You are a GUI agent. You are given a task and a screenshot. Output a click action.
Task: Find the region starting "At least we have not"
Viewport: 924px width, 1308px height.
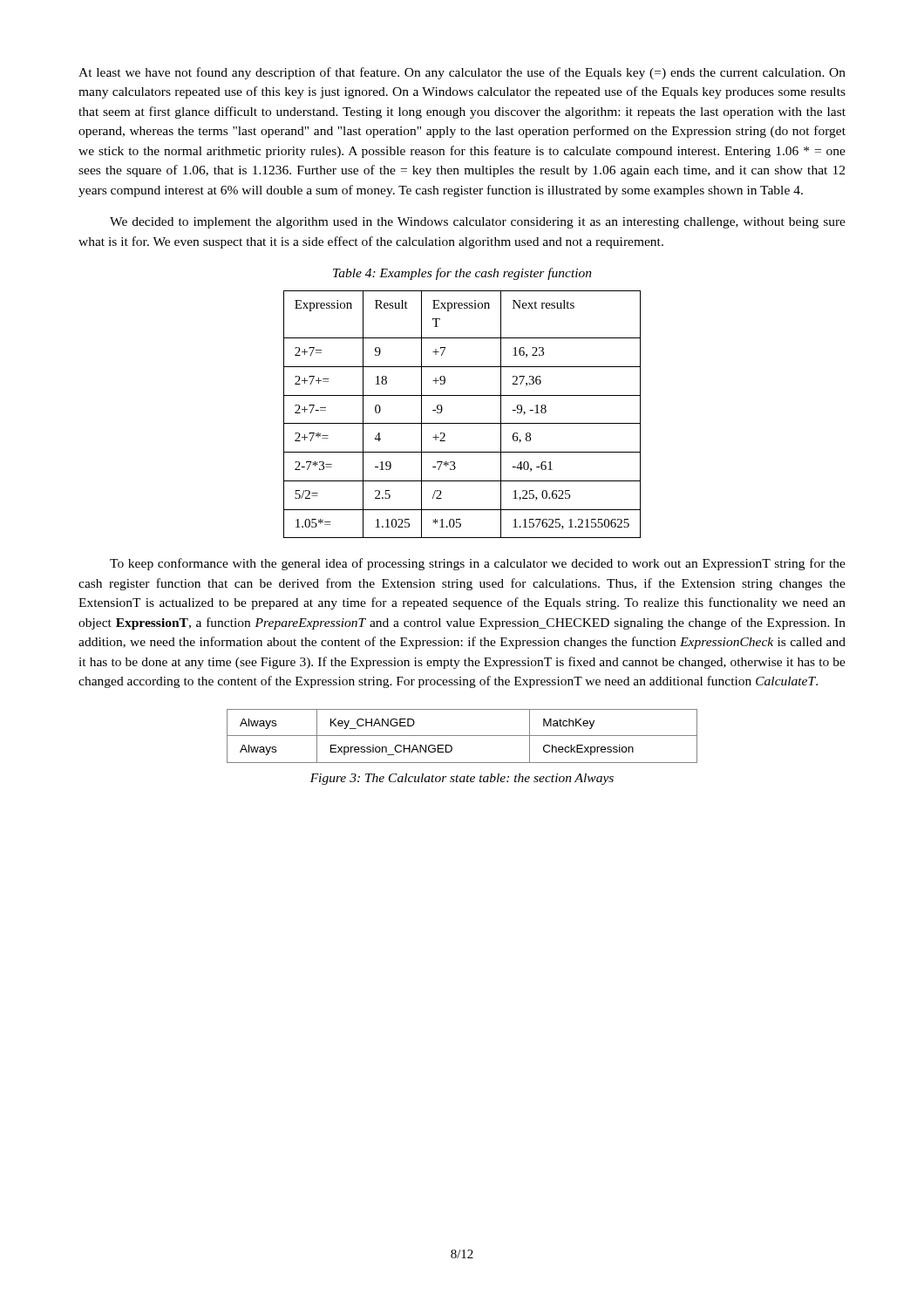(462, 131)
